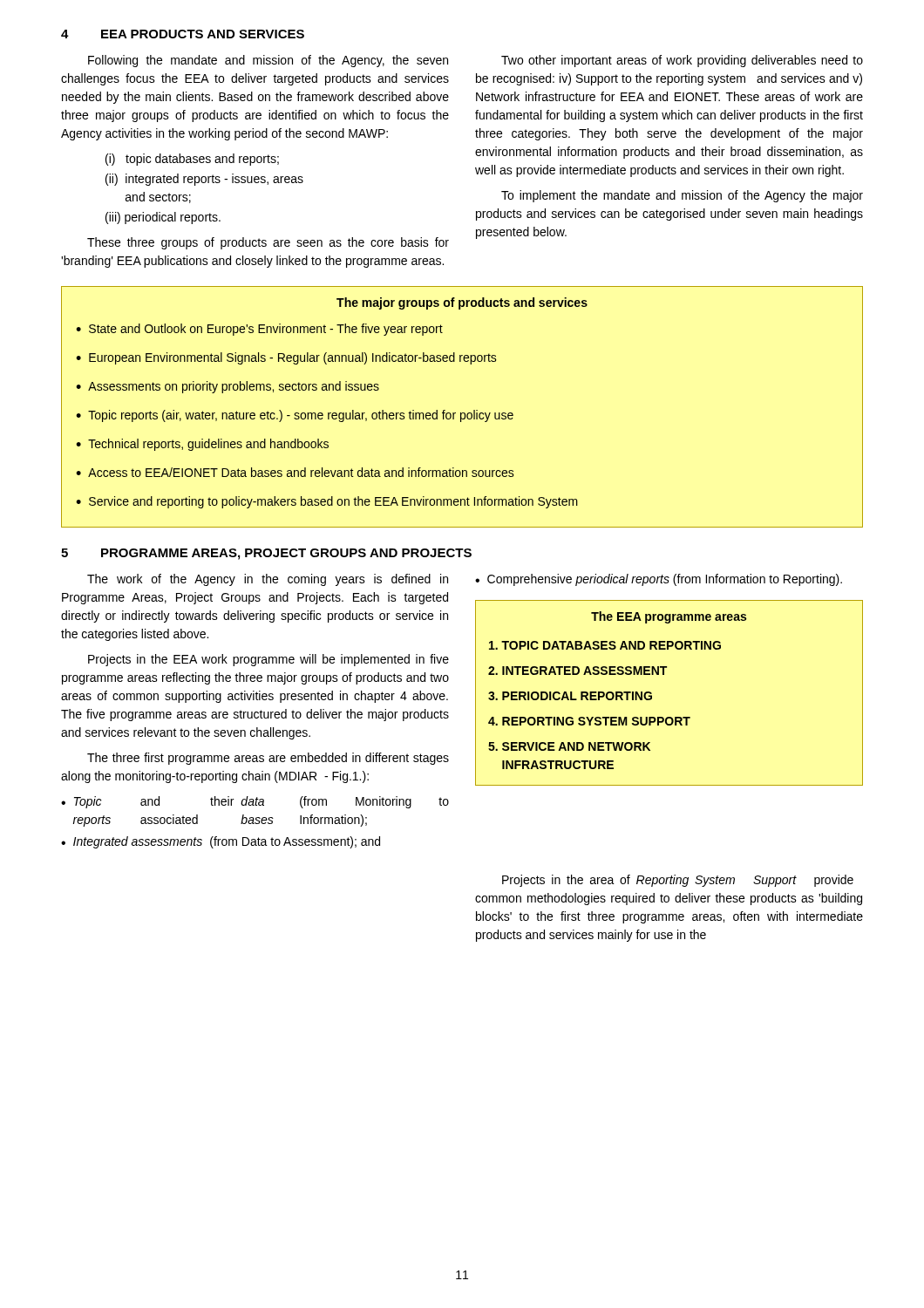Locate the table with the text "The EEA programme"

(x=669, y=693)
